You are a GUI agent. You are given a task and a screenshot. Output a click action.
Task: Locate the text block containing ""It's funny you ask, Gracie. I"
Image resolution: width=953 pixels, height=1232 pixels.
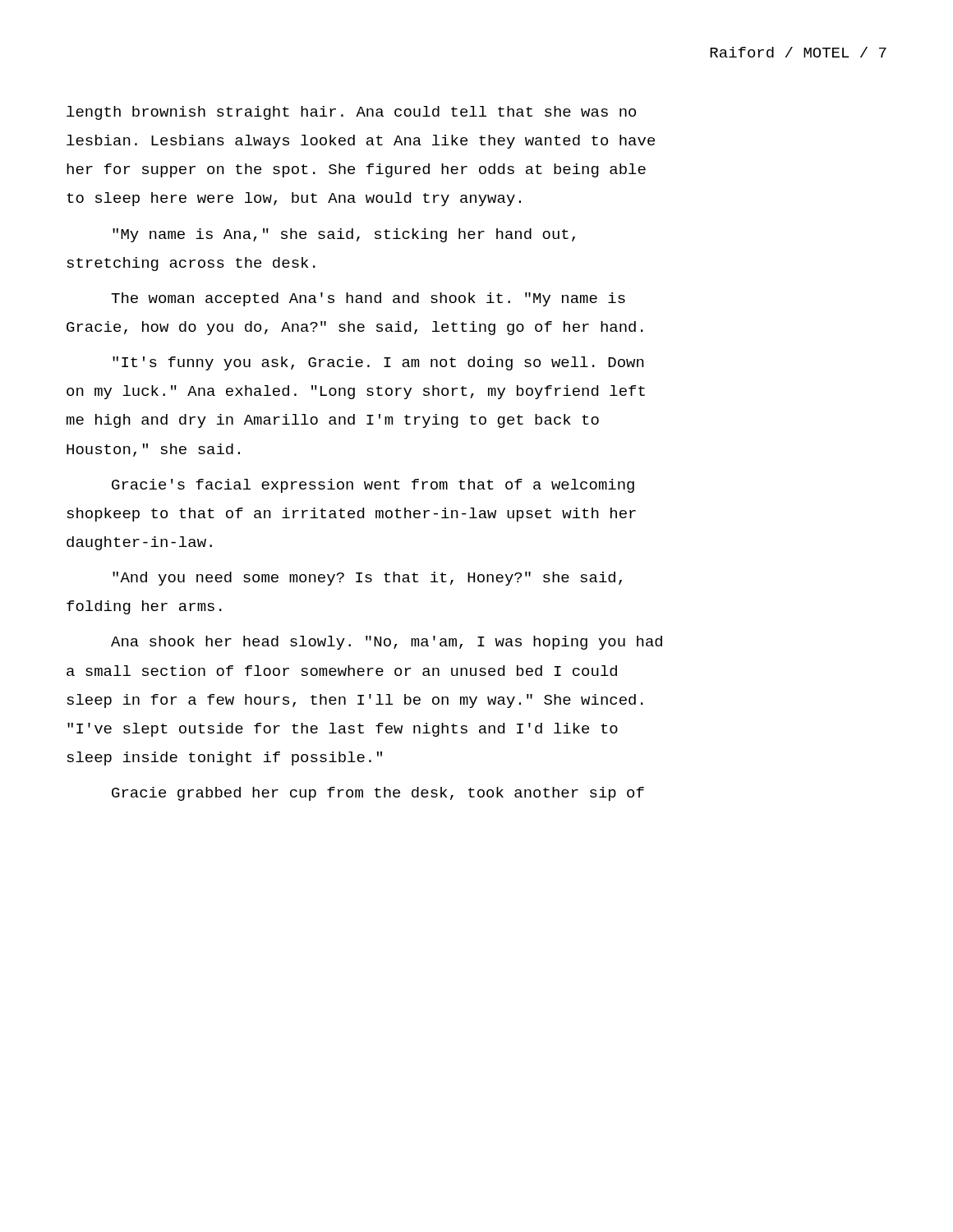tap(476, 407)
